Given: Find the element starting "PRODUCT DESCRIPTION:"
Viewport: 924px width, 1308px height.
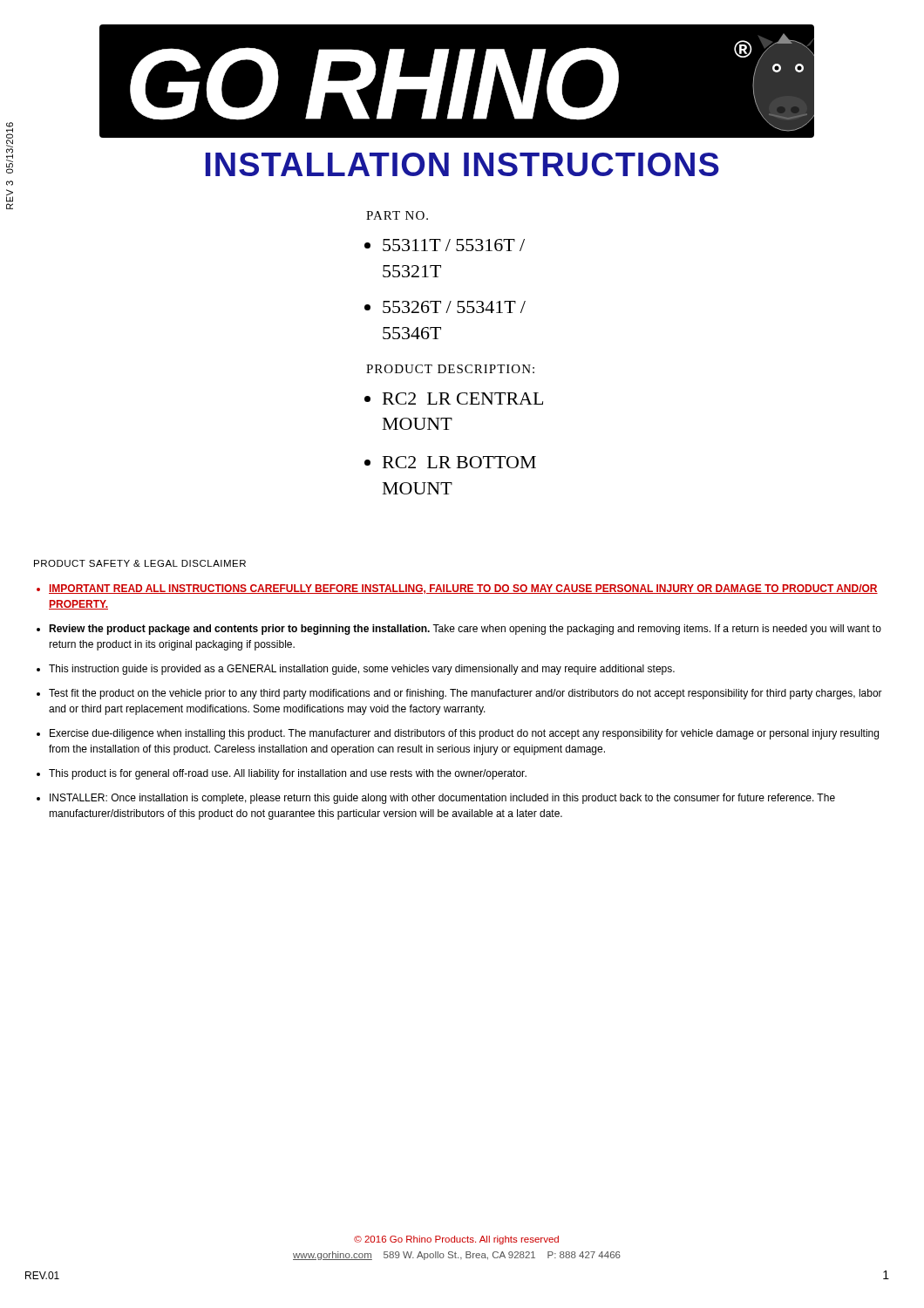Looking at the screenshot, I should coord(451,369).
